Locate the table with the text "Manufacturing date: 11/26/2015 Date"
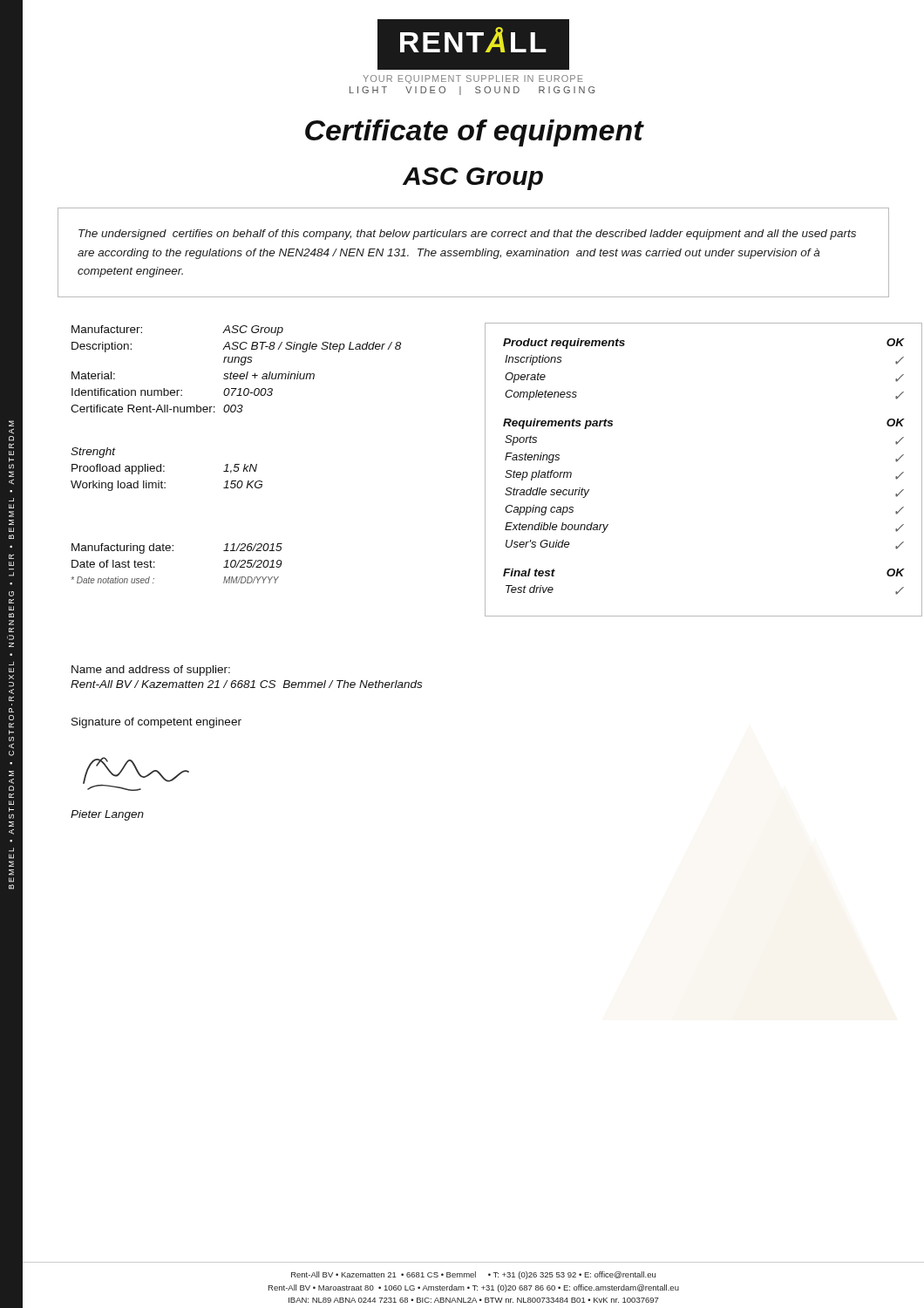 [x=245, y=565]
